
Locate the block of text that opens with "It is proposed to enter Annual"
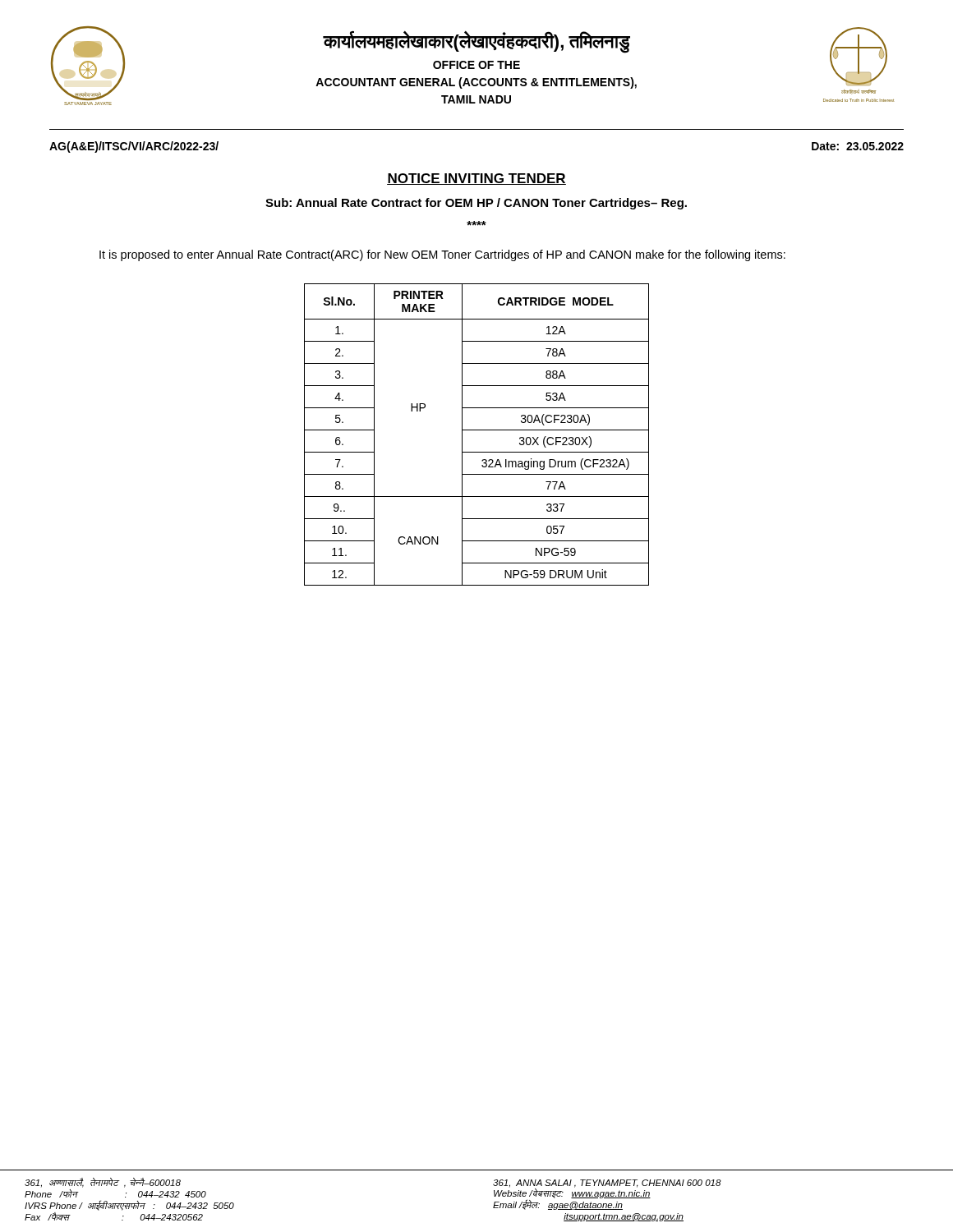click(x=442, y=255)
